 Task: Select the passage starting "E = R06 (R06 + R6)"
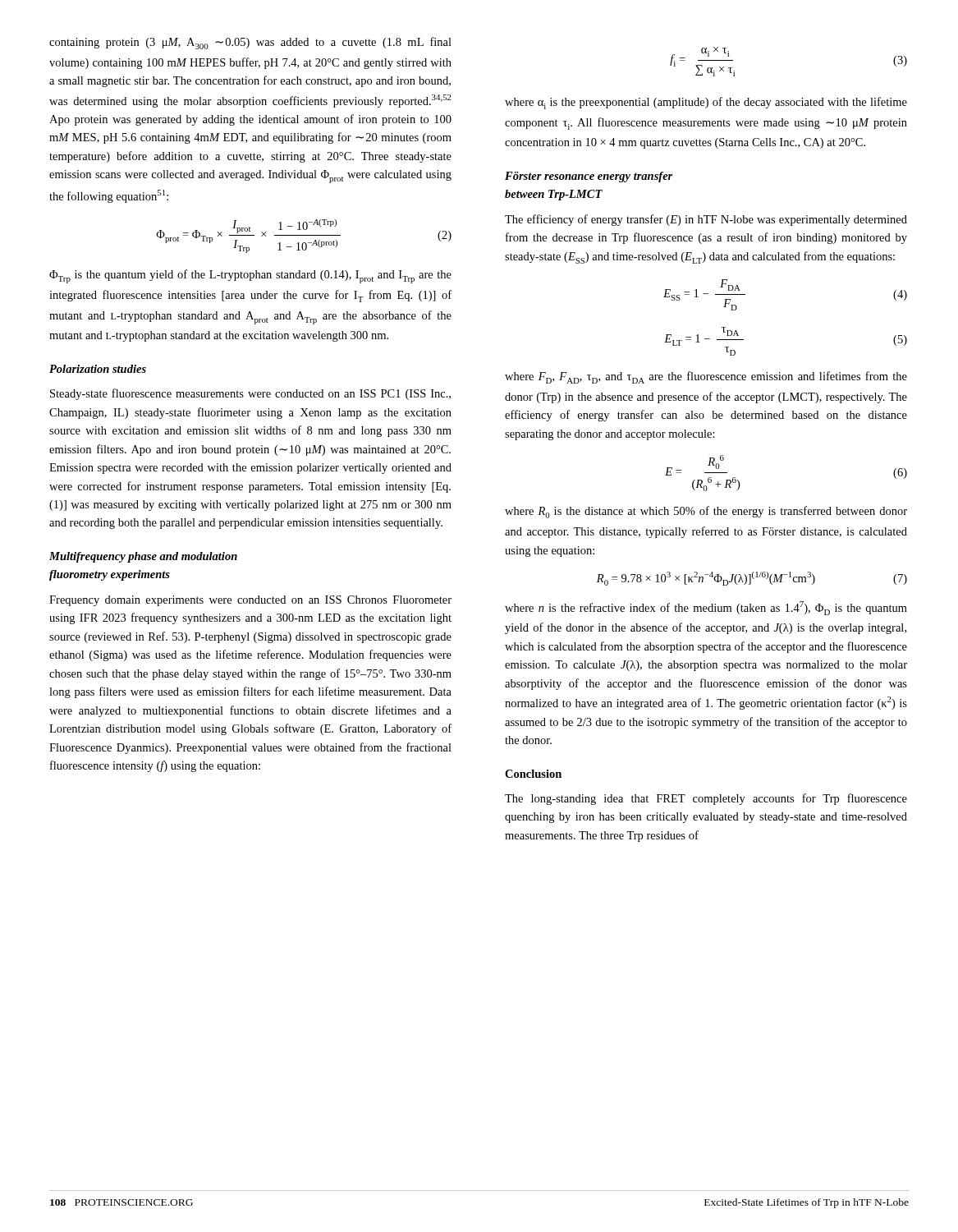pyautogui.click(x=706, y=472)
